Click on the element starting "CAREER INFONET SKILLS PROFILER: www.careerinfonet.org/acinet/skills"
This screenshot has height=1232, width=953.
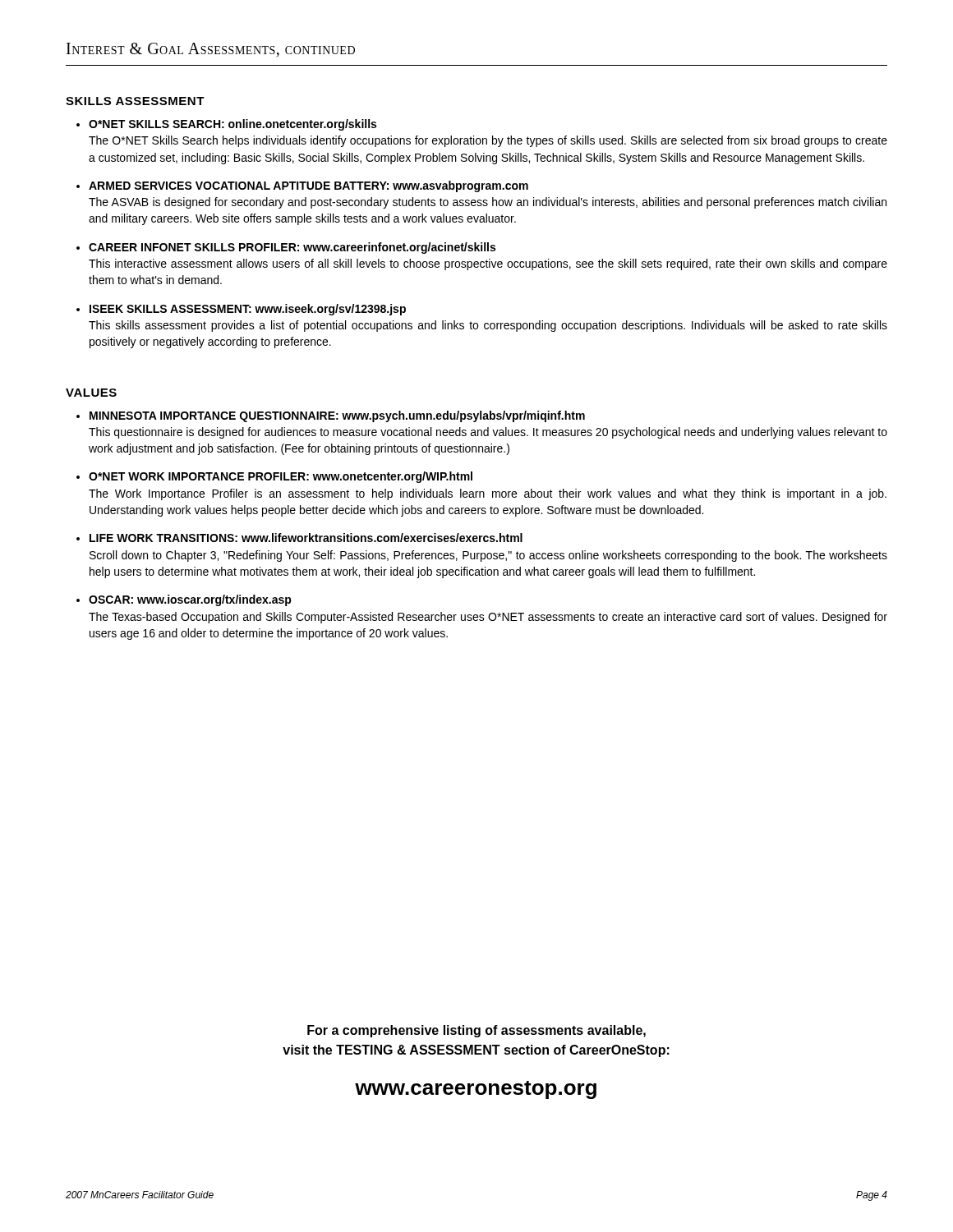pos(488,265)
